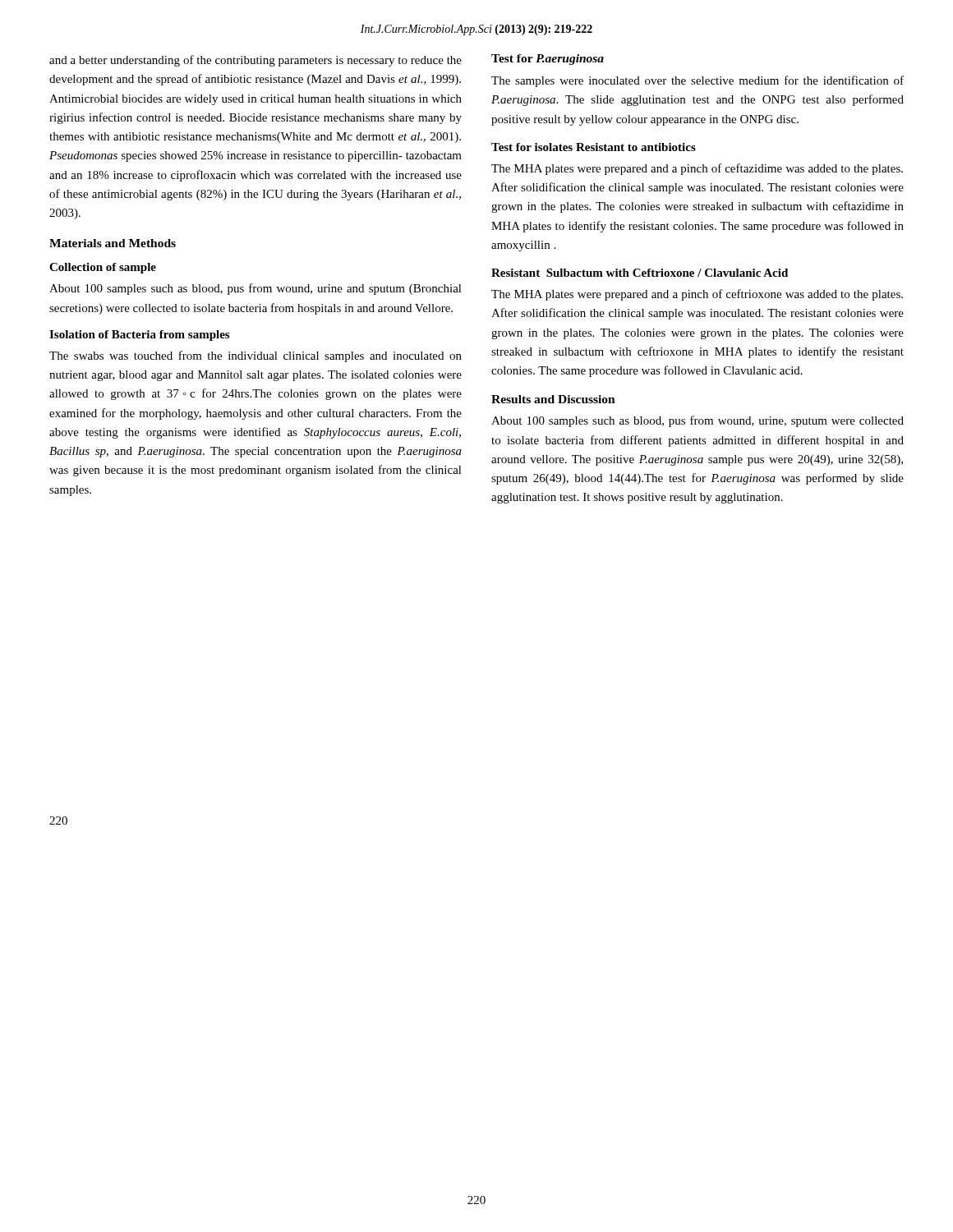Find "Resistant Sulbactum with Ceftrioxone / Clavulanic Acid" on this page
The height and width of the screenshot is (1232, 953).
coord(640,273)
